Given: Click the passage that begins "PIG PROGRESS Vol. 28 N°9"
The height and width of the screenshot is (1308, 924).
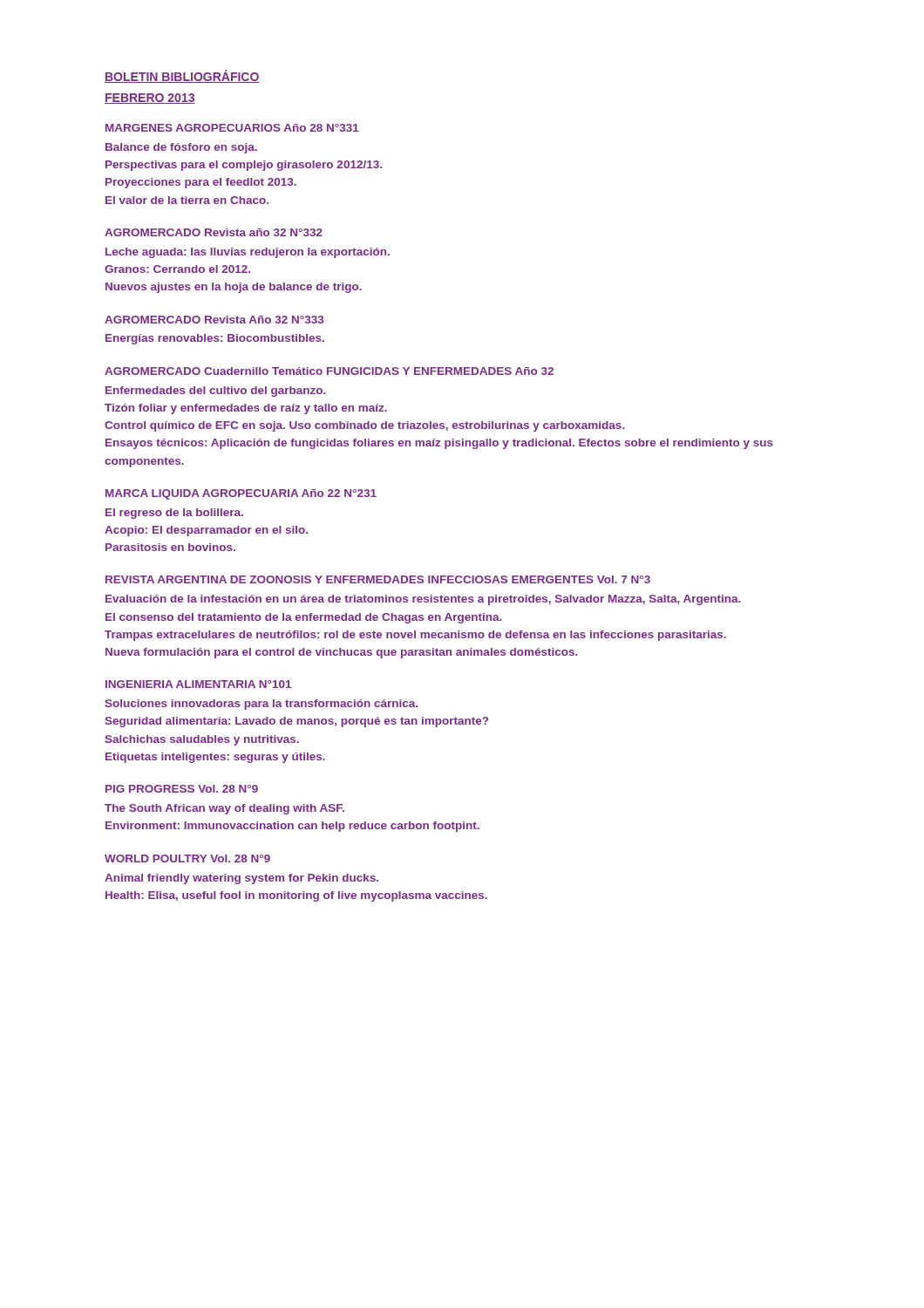Looking at the screenshot, I should [182, 789].
